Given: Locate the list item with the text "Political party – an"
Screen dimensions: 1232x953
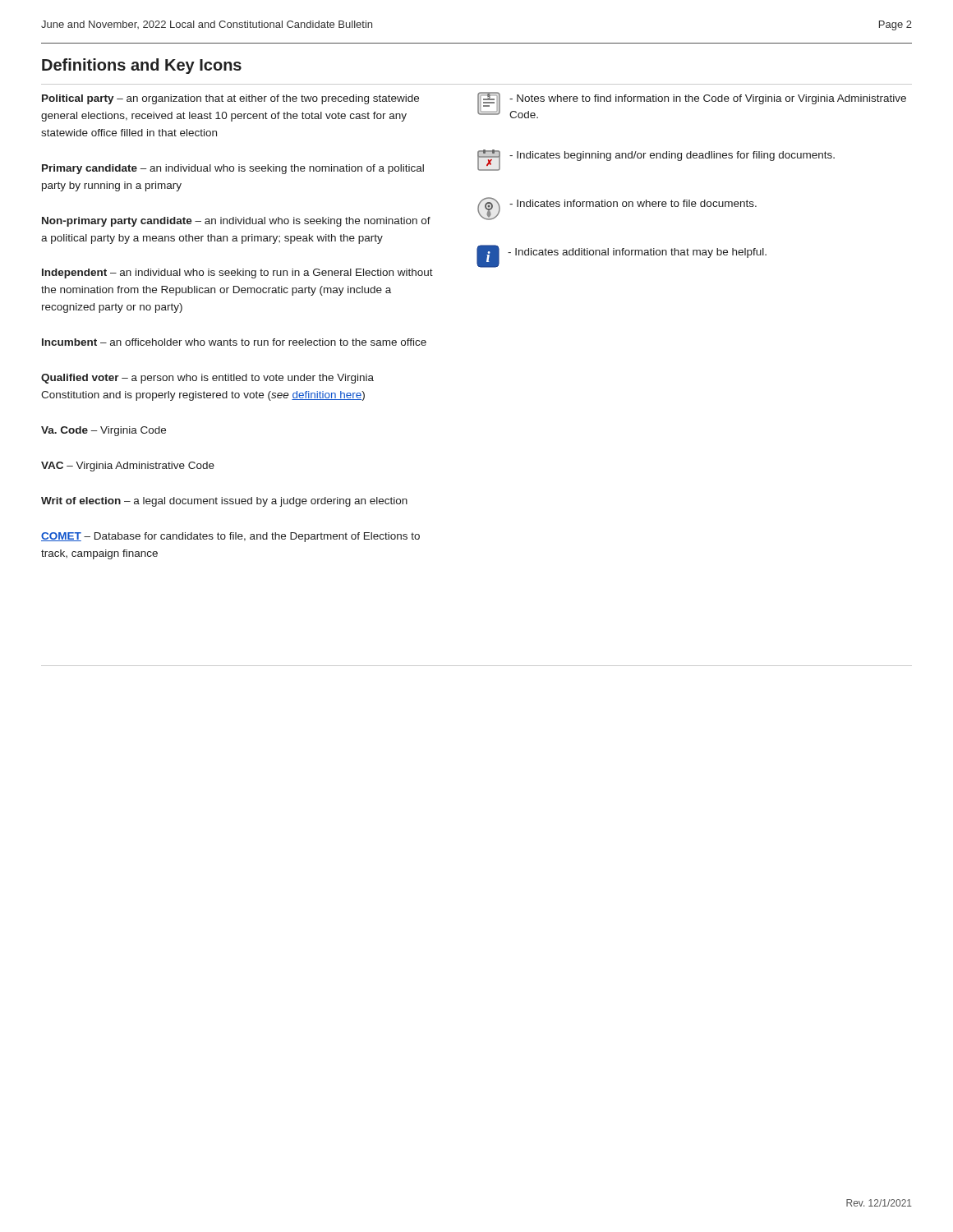Looking at the screenshot, I should click(230, 115).
